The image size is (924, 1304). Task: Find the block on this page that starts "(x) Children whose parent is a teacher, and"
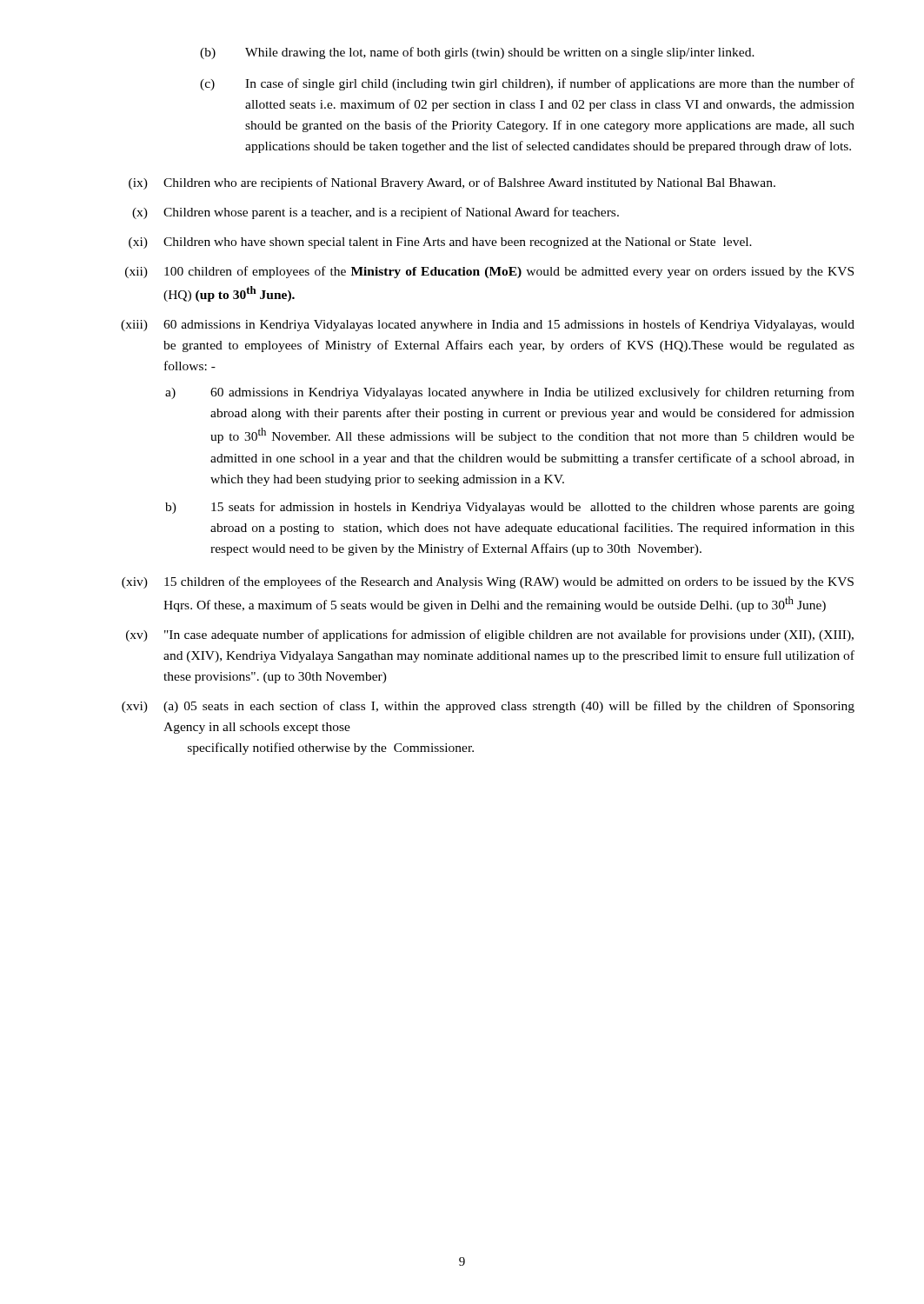tap(475, 212)
